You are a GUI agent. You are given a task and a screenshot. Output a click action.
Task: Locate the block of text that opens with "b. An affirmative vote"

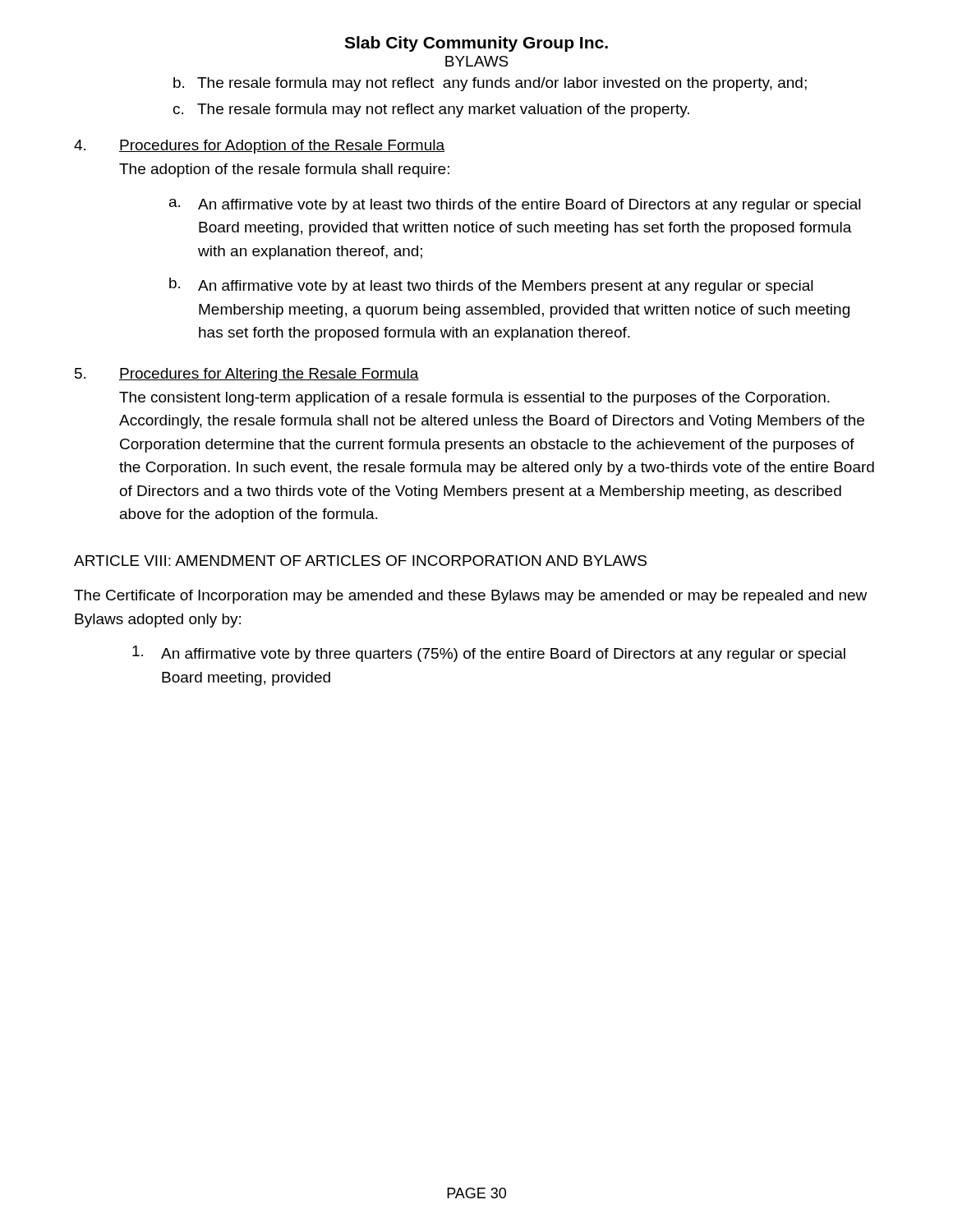(524, 309)
